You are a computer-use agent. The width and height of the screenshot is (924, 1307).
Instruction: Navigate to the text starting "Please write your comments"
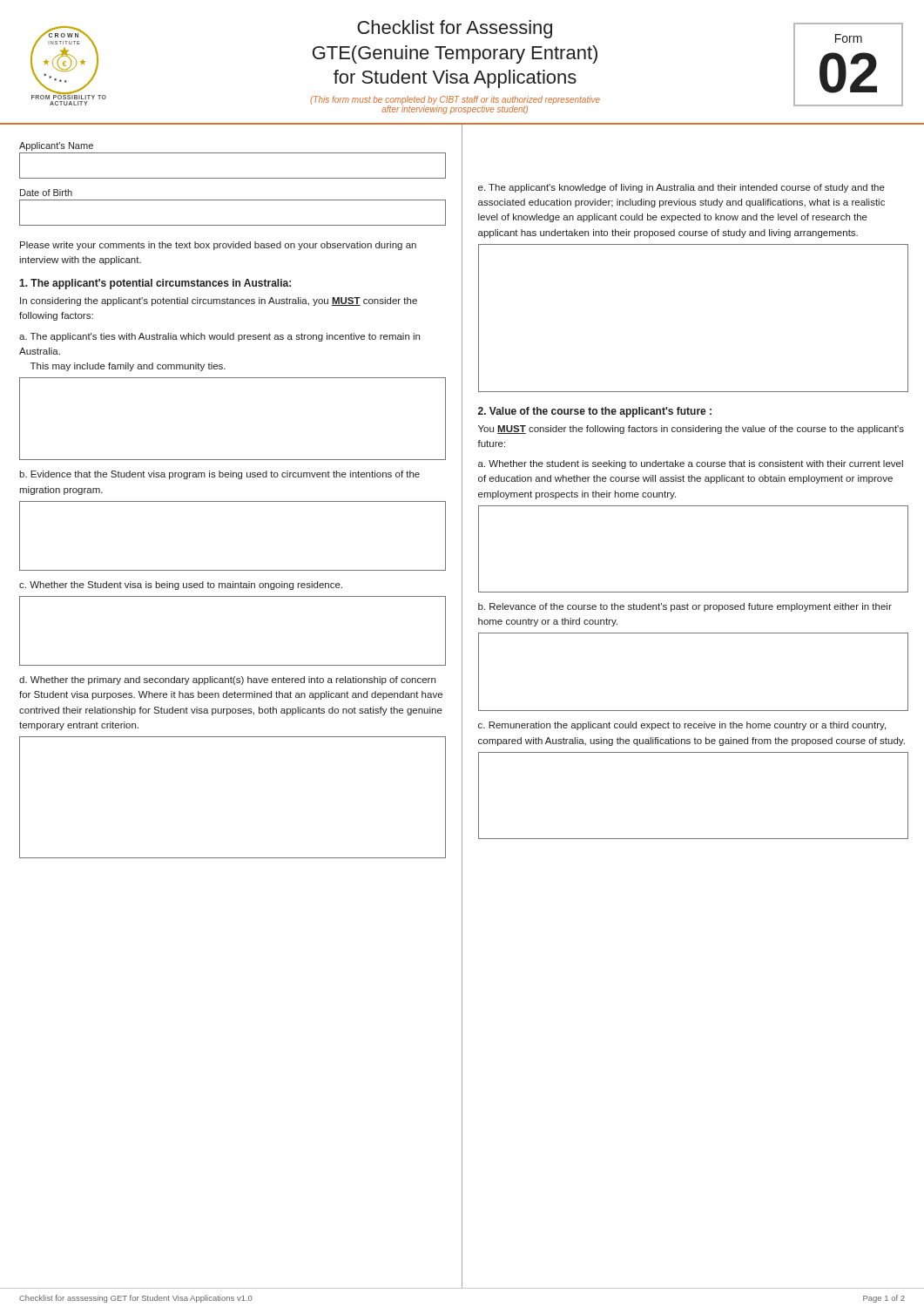click(218, 252)
